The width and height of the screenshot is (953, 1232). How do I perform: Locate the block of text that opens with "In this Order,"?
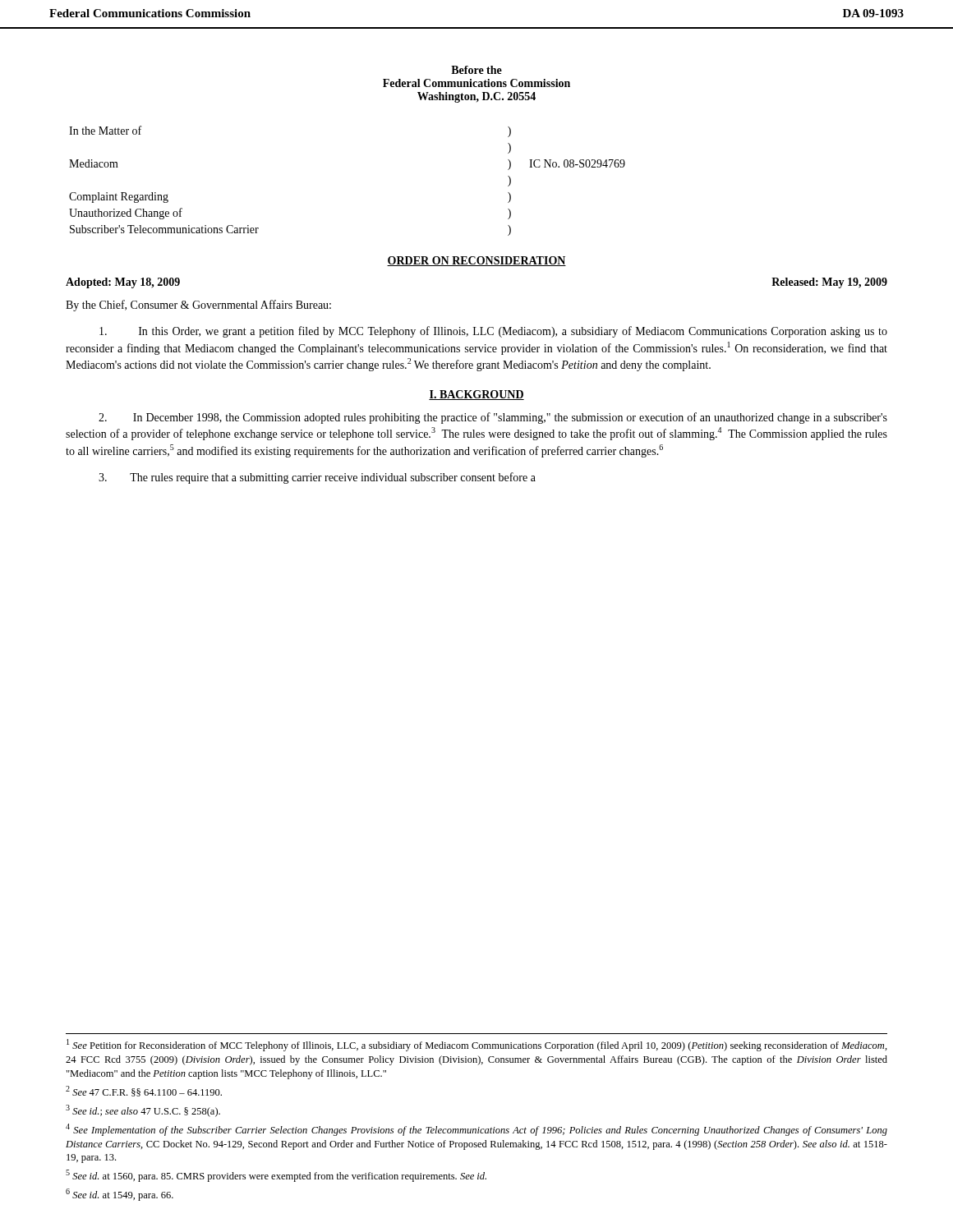pyautogui.click(x=476, y=348)
